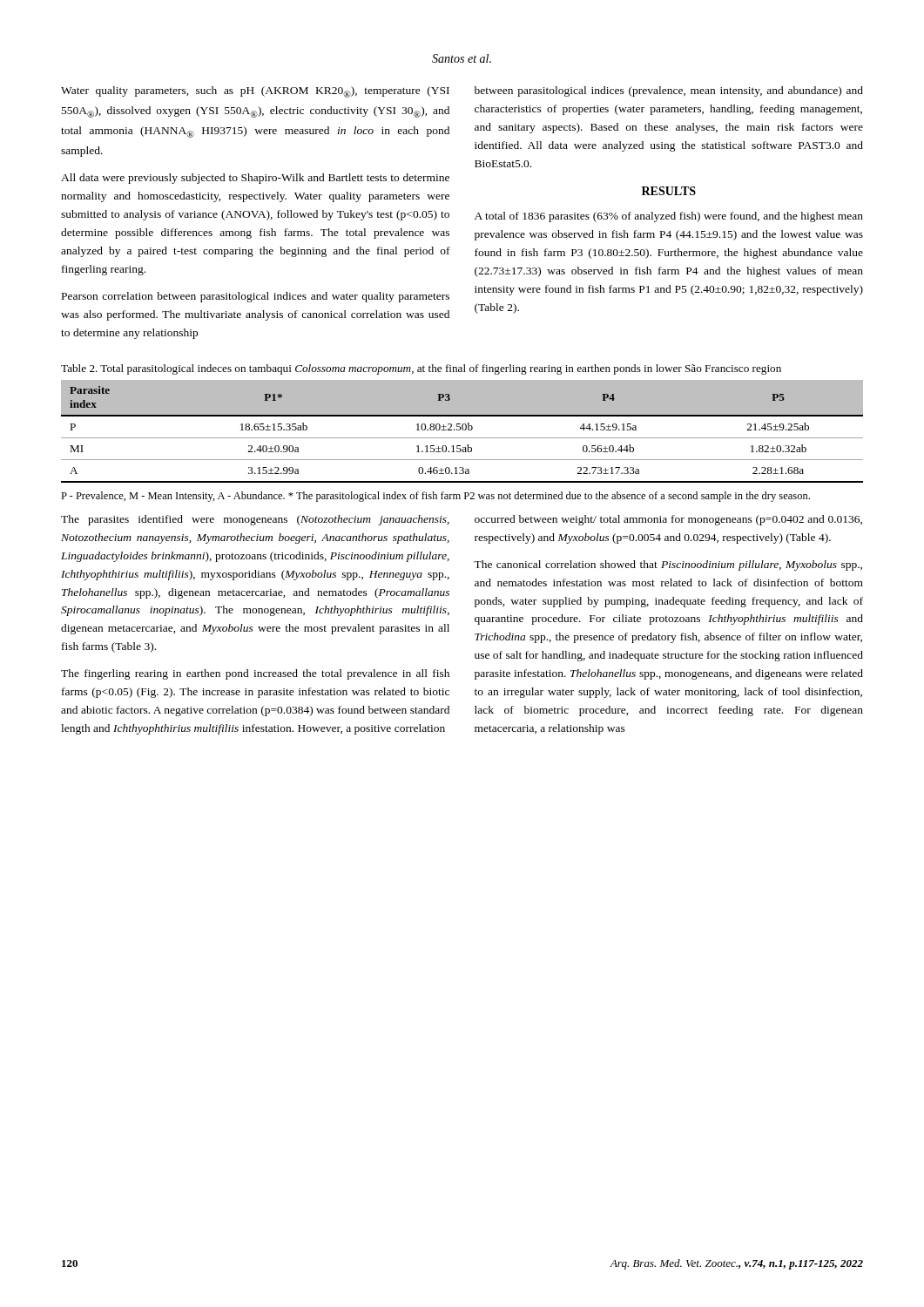
Task: Locate the text starting "between parasitological indices (prevalence,"
Action: point(669,127)
